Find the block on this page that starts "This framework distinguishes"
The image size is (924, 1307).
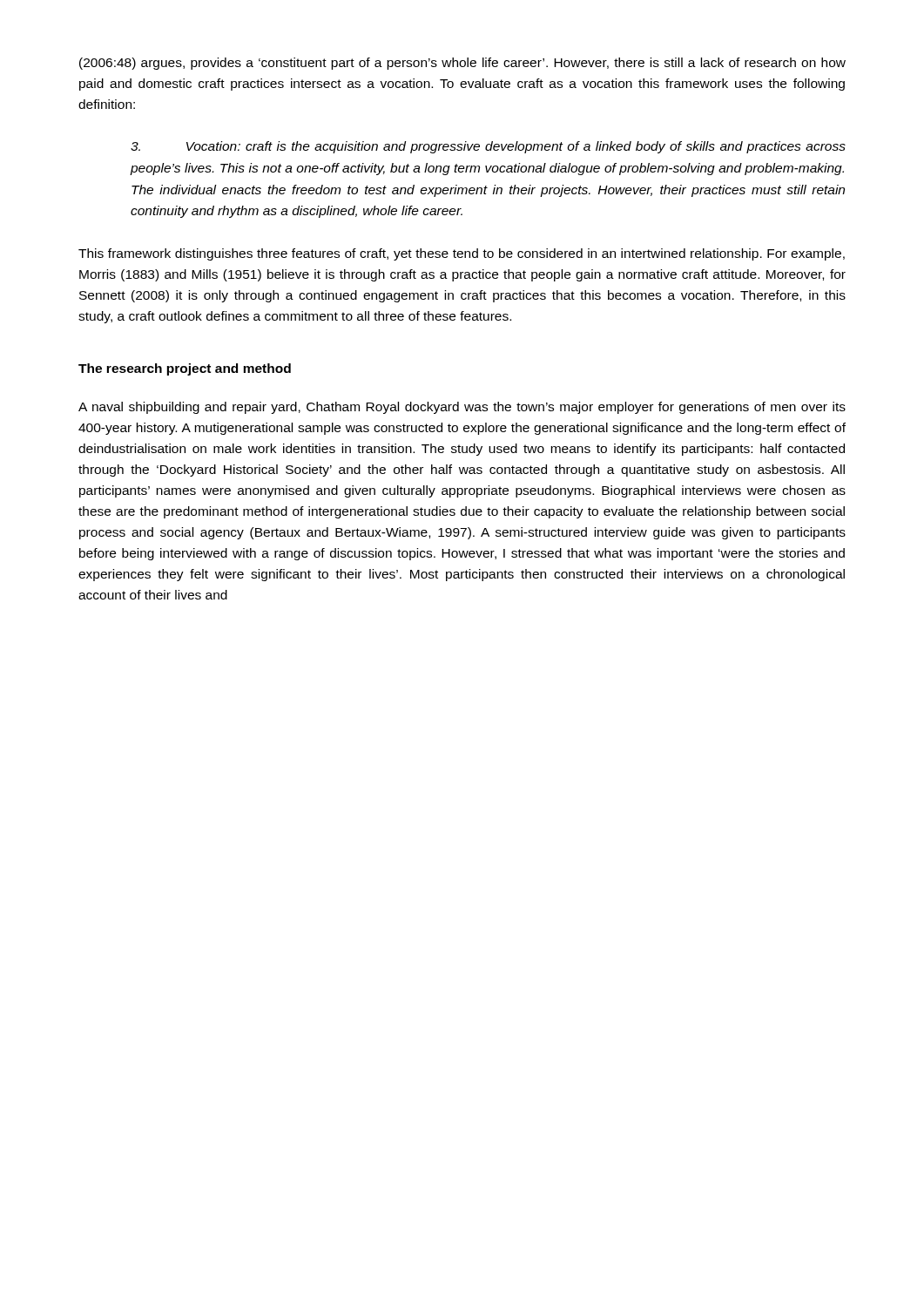[x=462, y=285]
